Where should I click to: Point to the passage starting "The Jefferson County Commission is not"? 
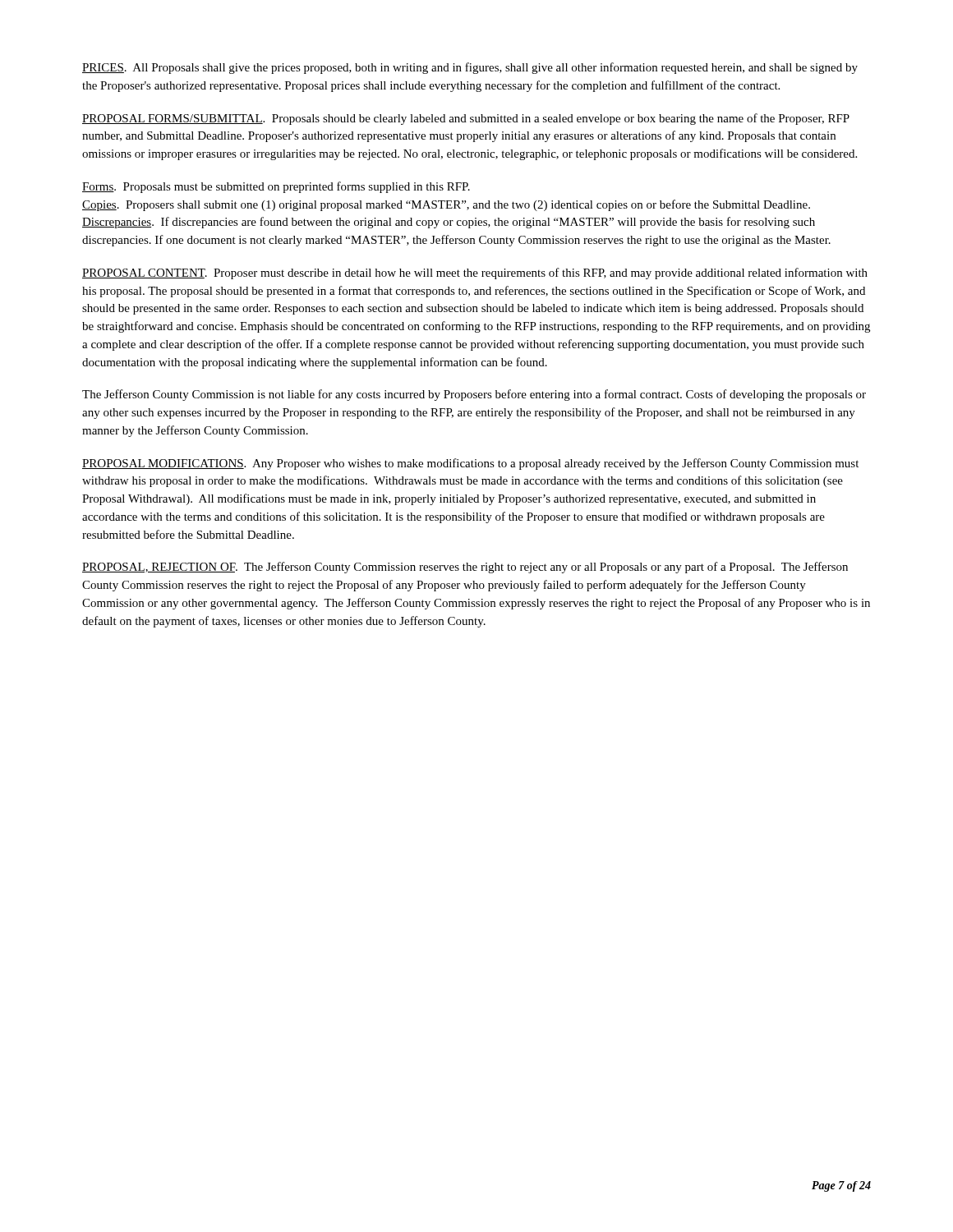click(x=474, y=412)
